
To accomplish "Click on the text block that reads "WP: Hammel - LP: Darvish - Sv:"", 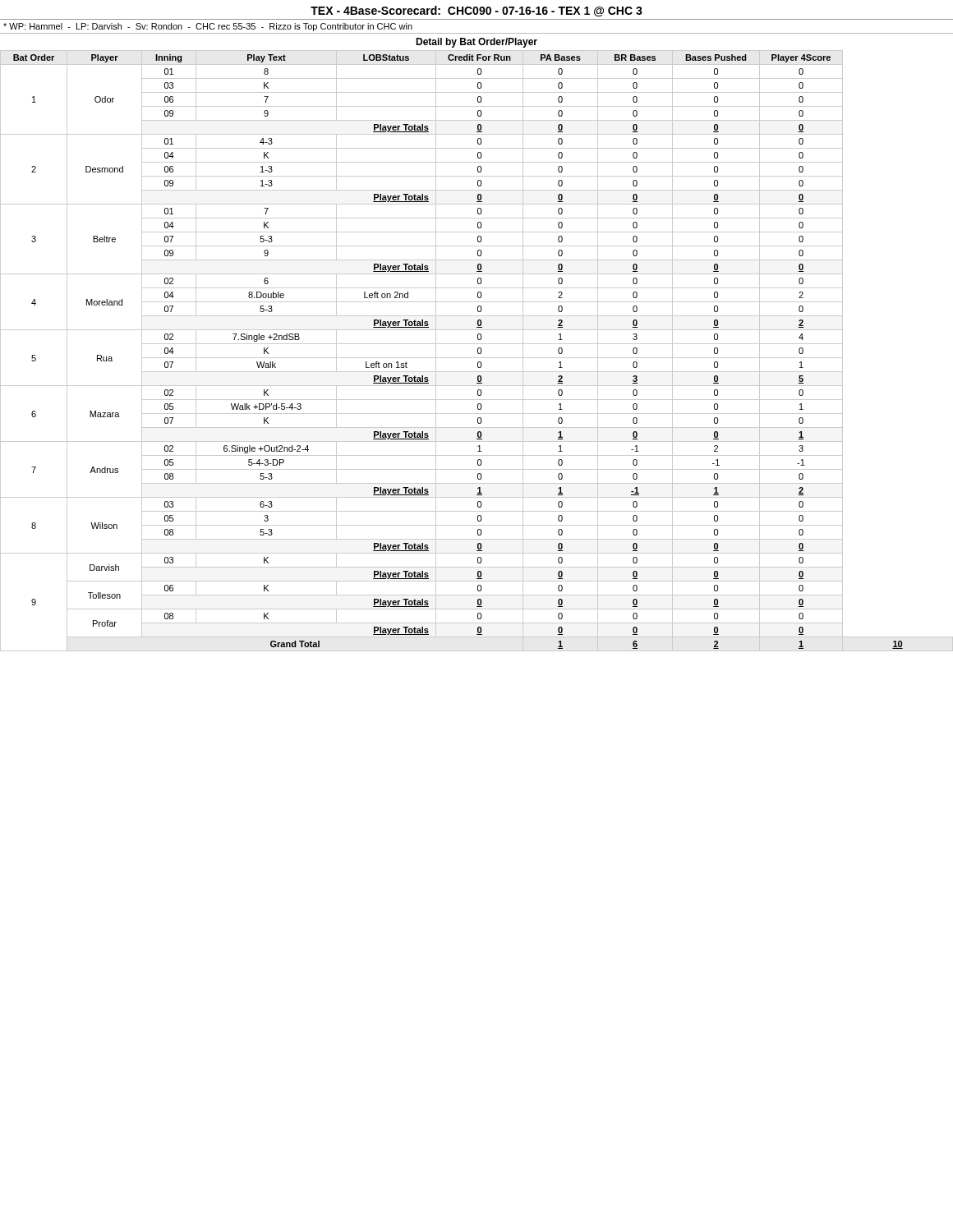I will click(x=208, y=26).
